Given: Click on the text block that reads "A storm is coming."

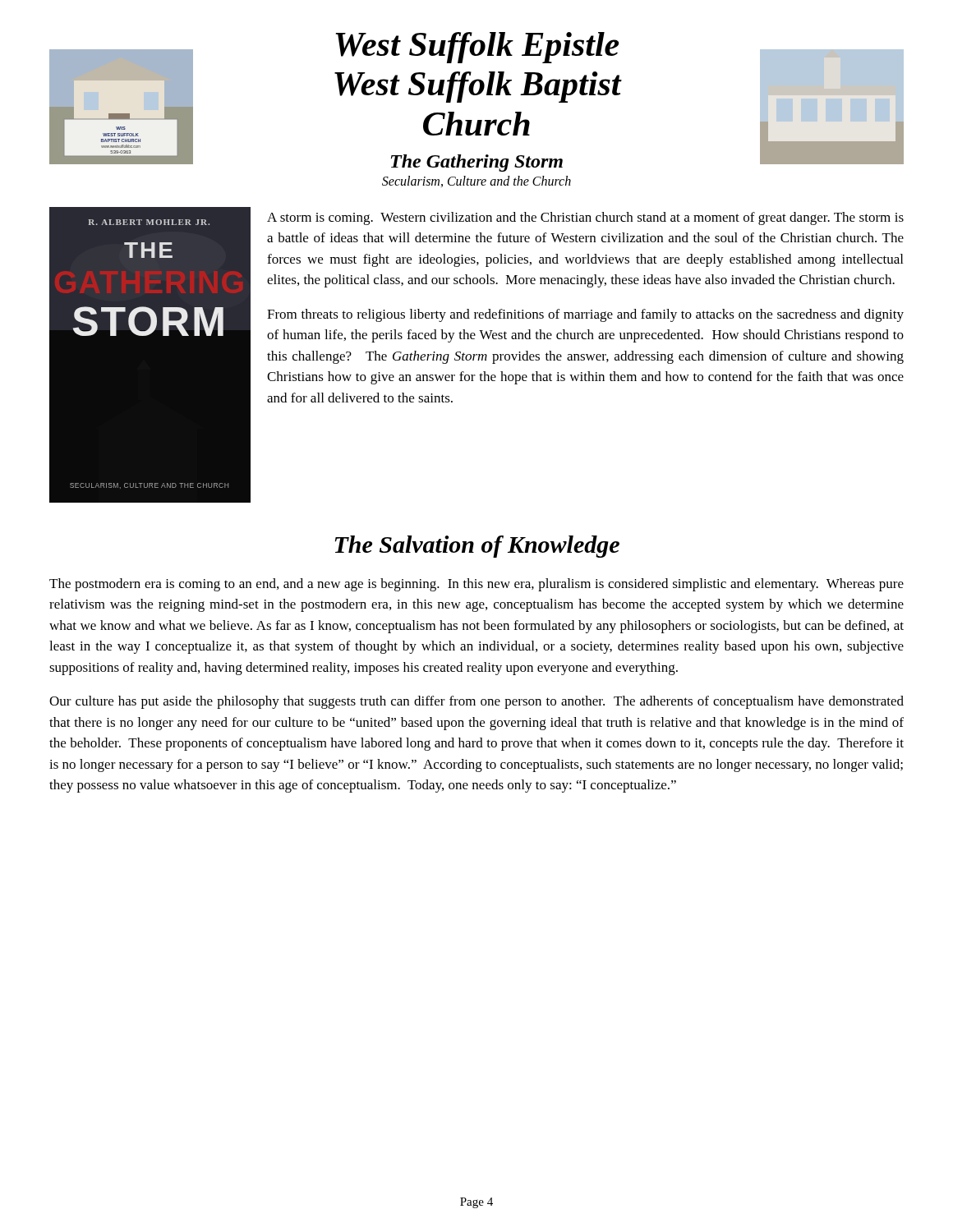Looking at the screenshot, I should pos(585,249).
